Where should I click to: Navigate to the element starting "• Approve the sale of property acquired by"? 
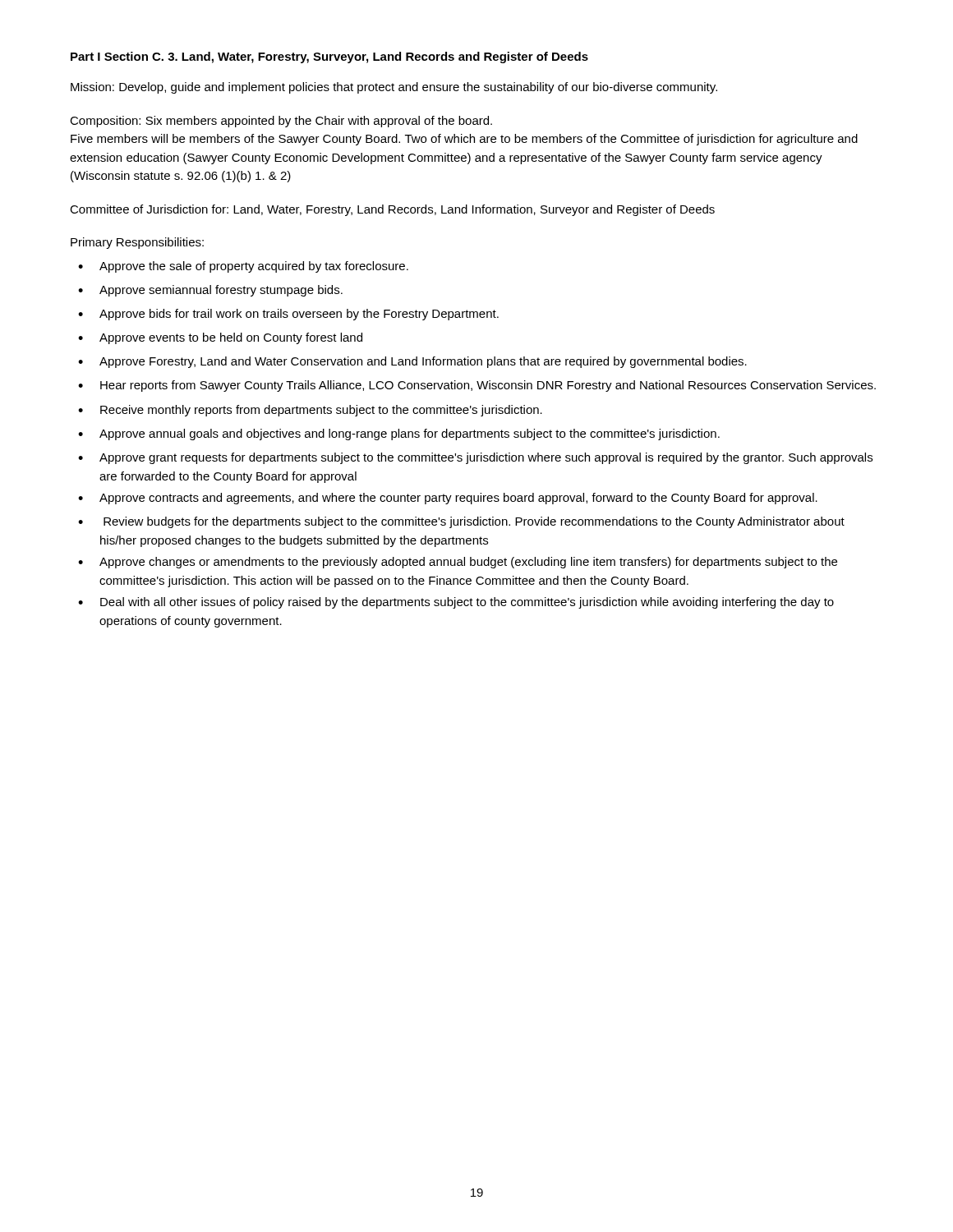pyautogui.click(x=243, y=267)
